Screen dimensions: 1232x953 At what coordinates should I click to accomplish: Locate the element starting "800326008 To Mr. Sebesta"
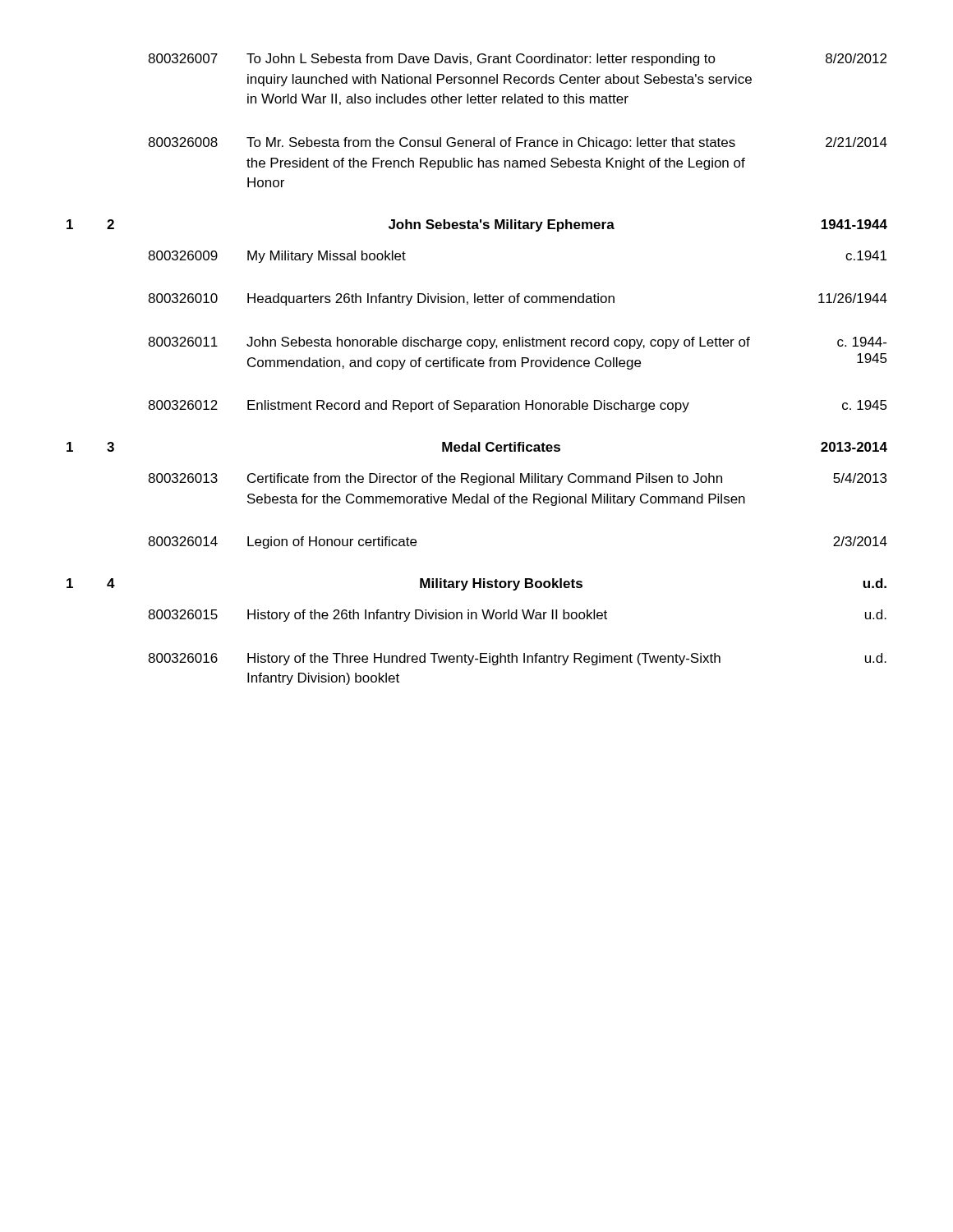coord(476,163)
